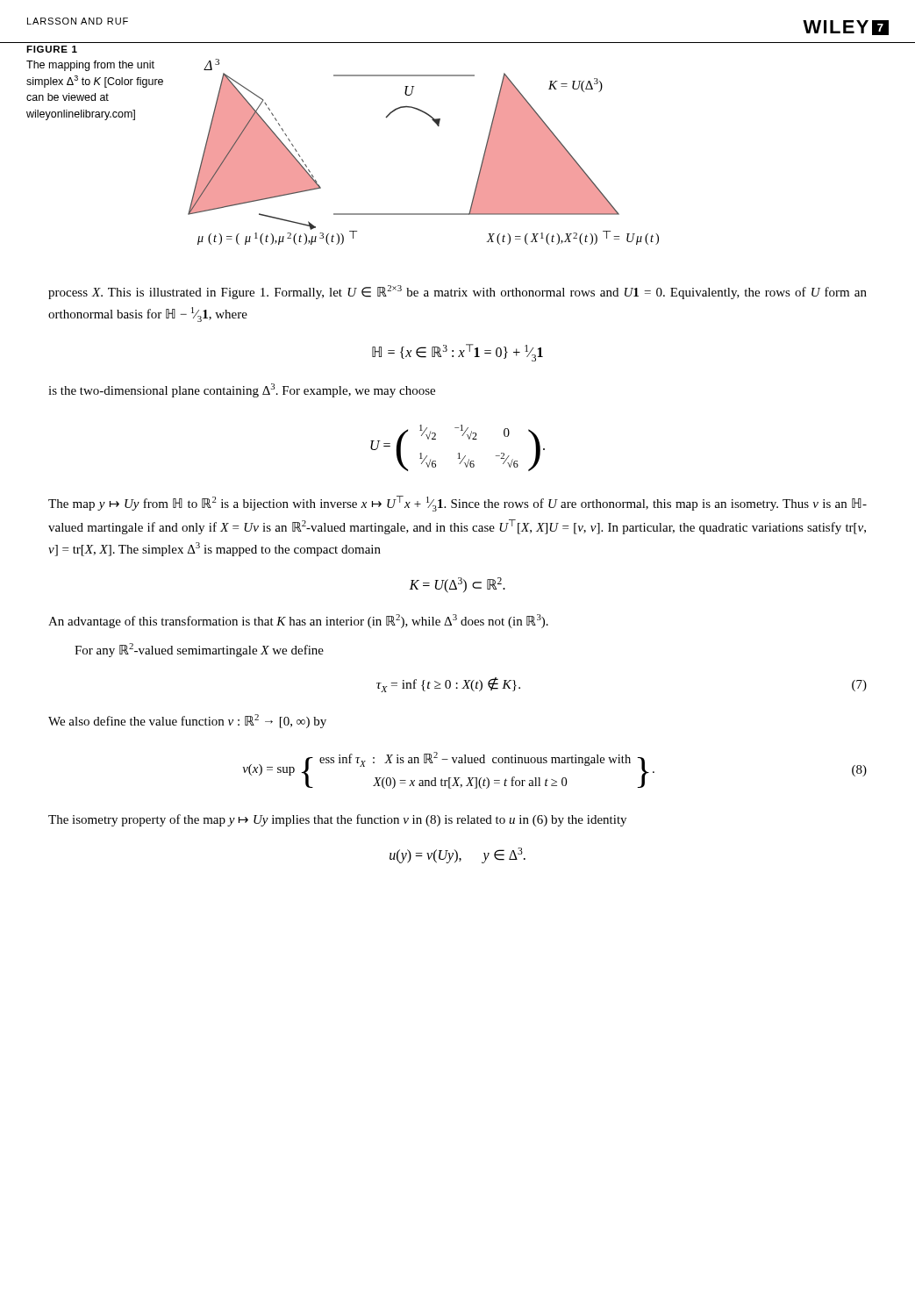The height and width of the screenshot is (1316, 915).
Task: Click on the text block with the text "process X. This is illustrated in Figure 1."
Action: 458,303
